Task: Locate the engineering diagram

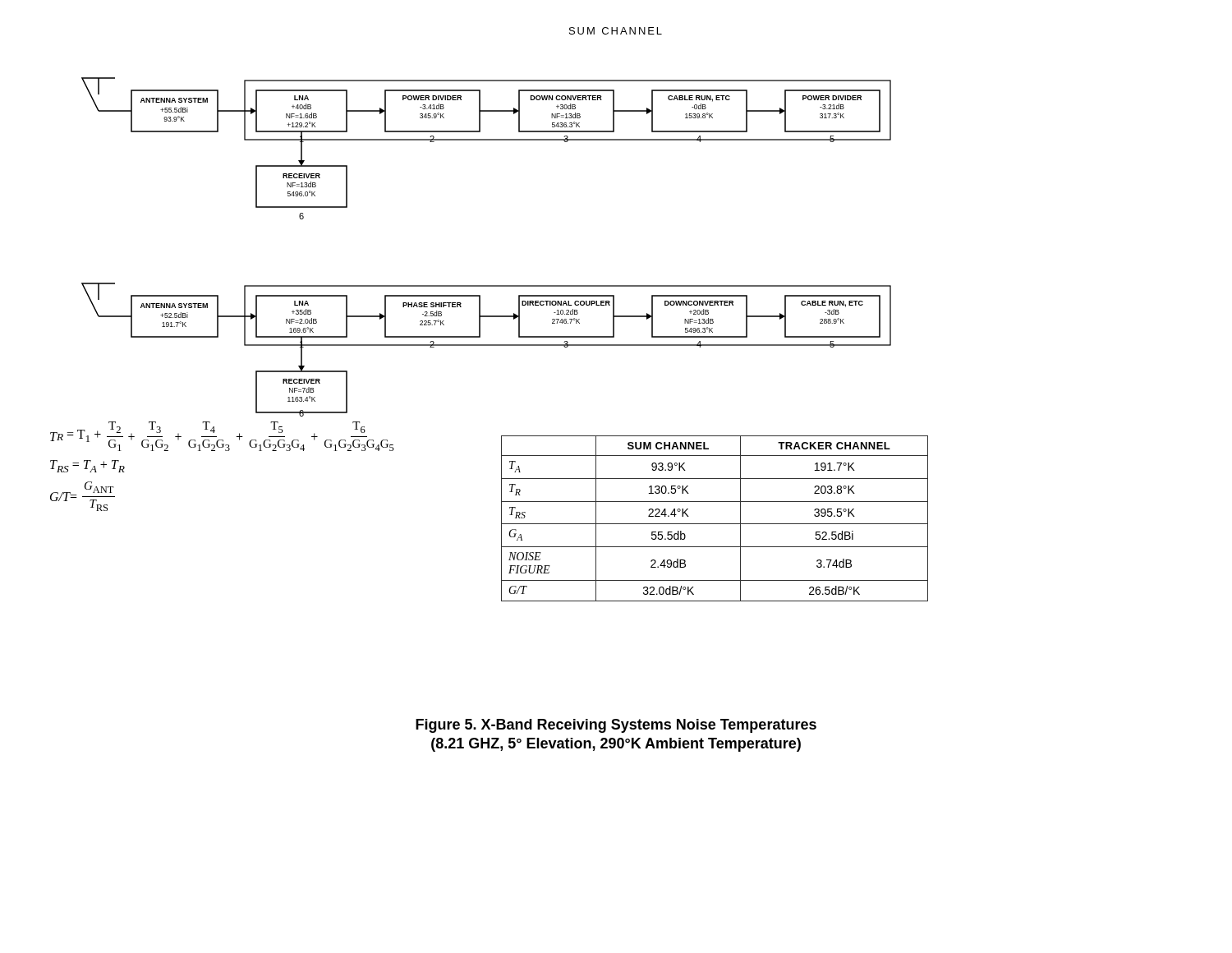Action: tap(616, 222)
